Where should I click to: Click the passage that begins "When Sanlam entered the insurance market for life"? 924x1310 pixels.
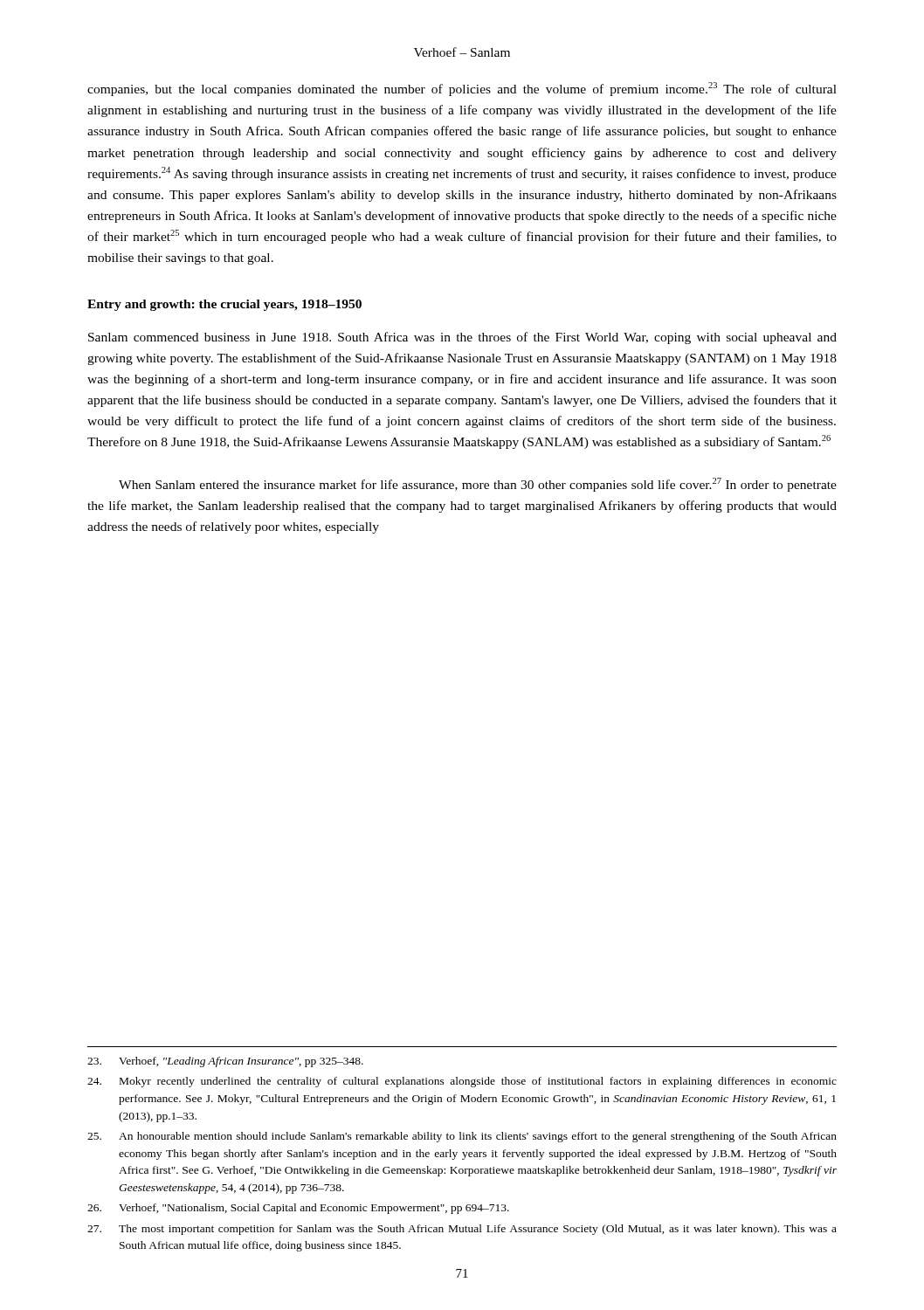[462, 505]
